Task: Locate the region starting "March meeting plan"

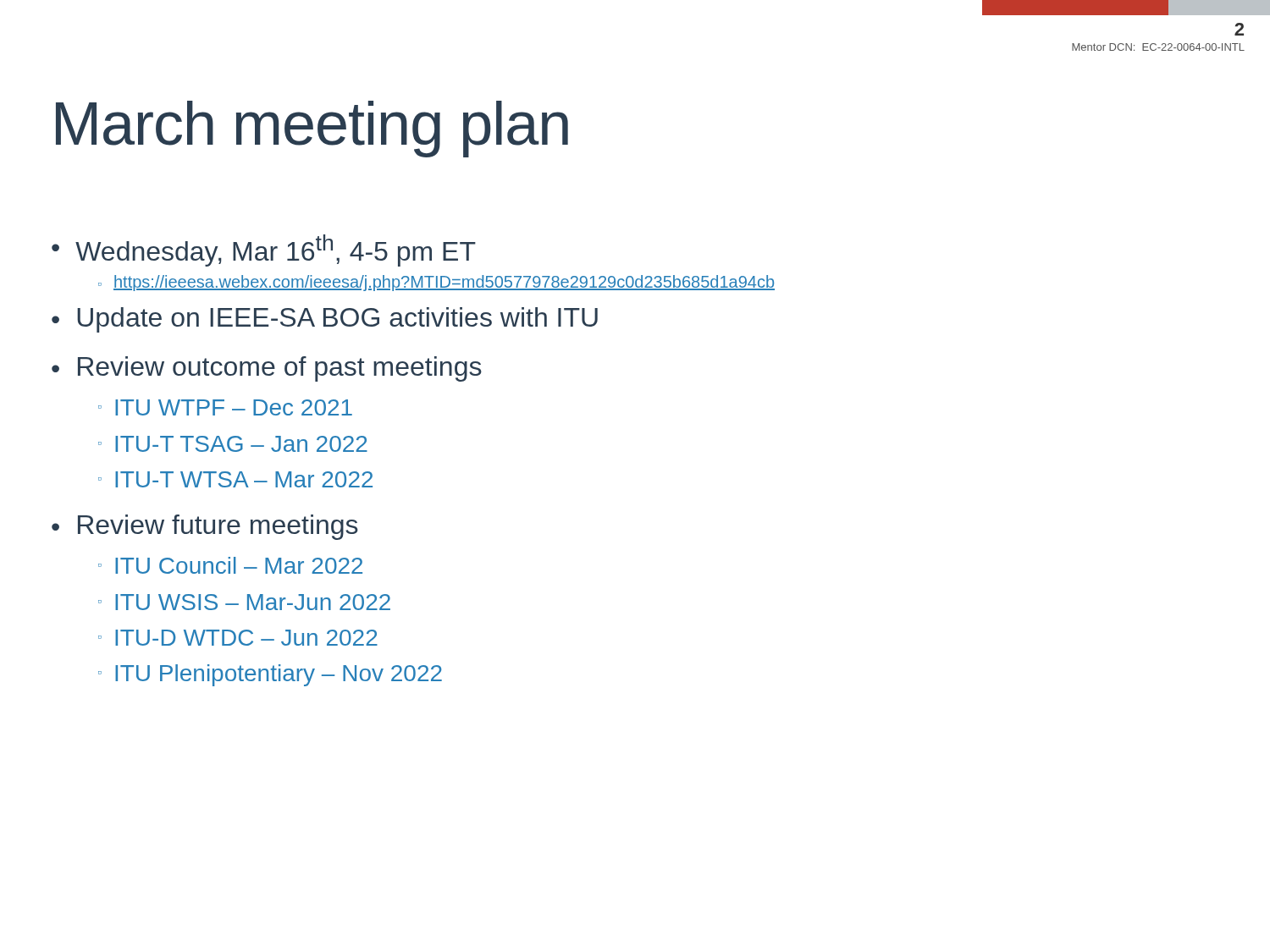Action: (311, 124)
